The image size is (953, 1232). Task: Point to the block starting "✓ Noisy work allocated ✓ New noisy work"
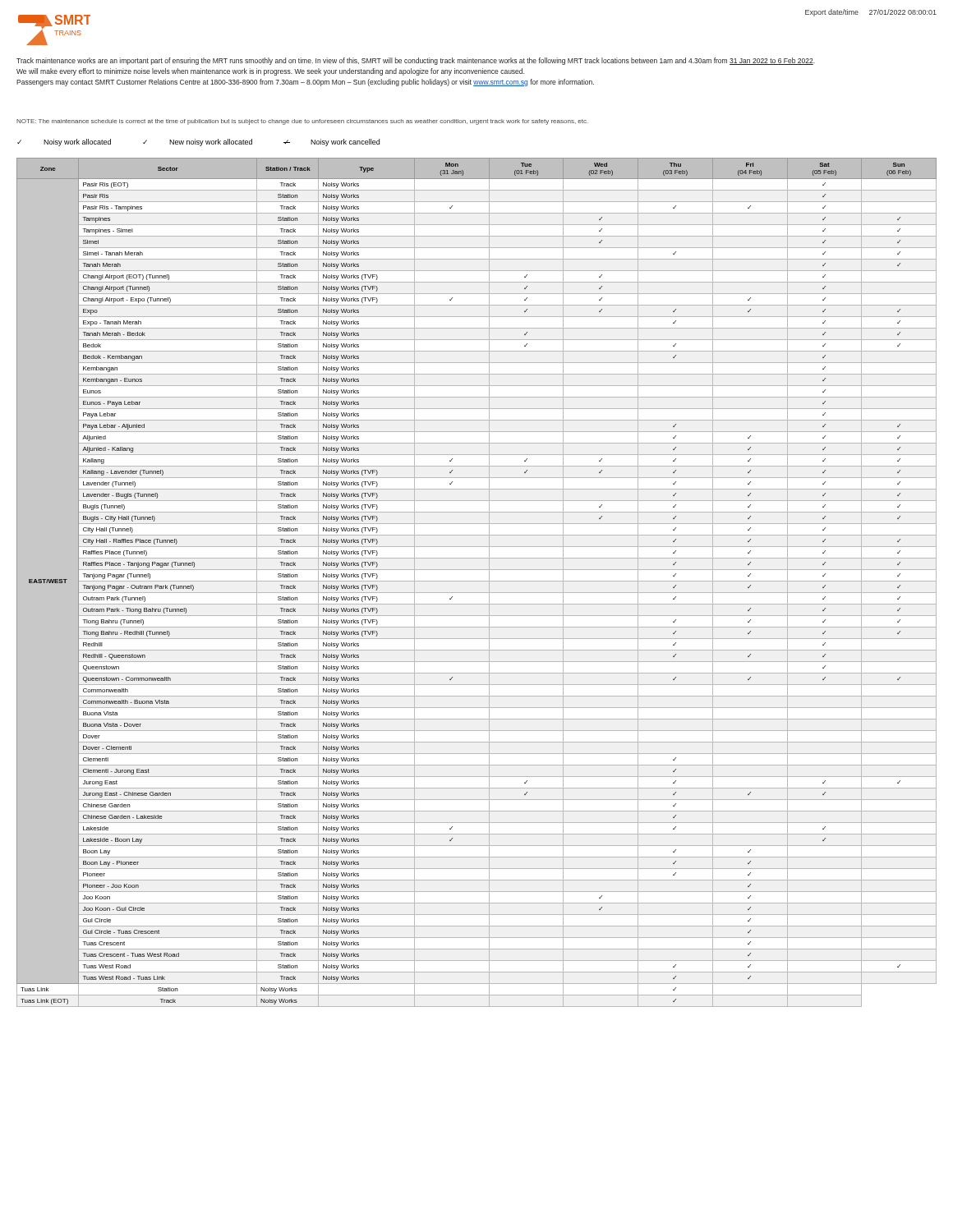pyautogui.click(x=198, y=142)
